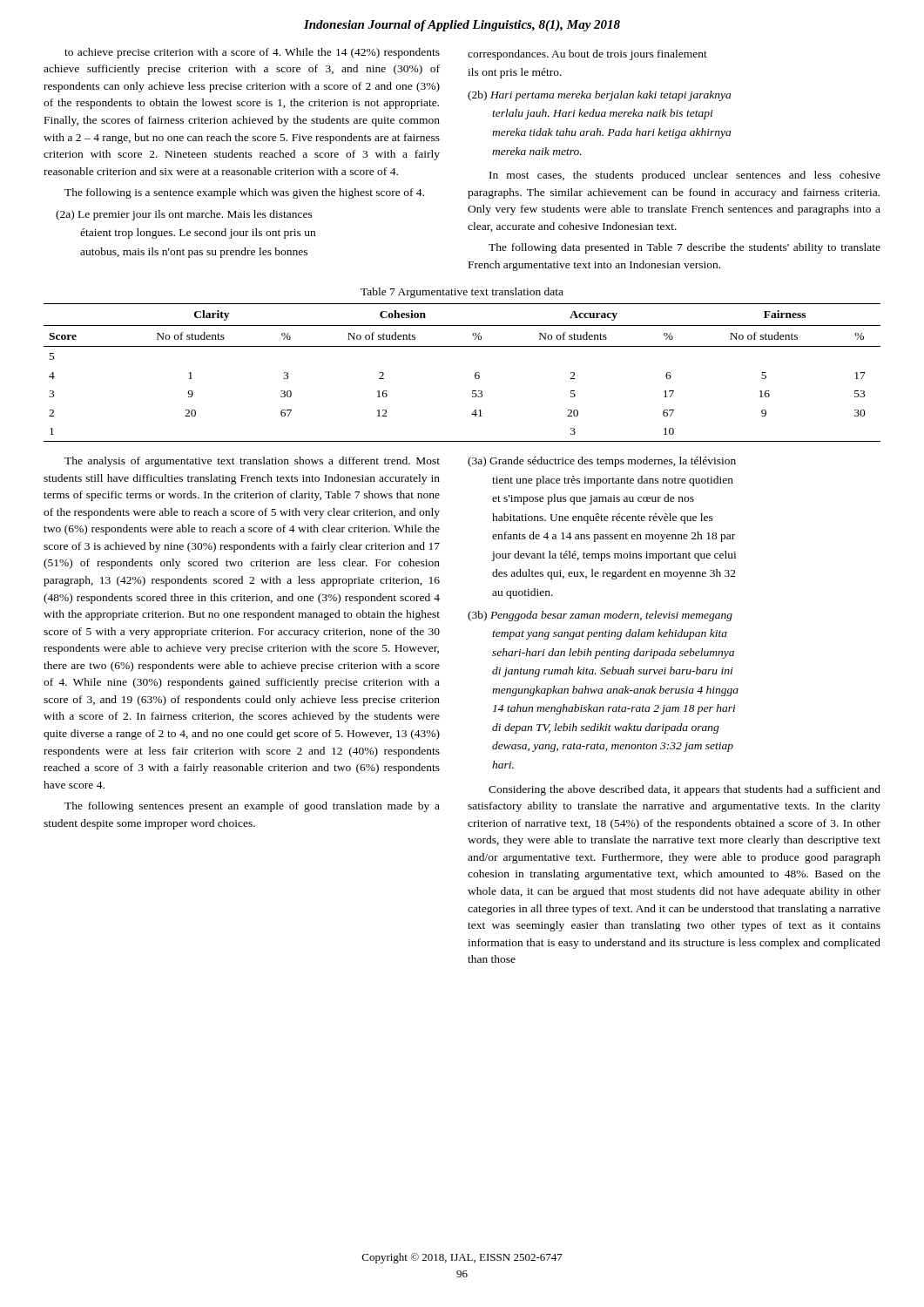Select the passage starting "to achieve precise criterion"
The height and width of the screenshot is (1307, 924).
click(x=242, y=122)
